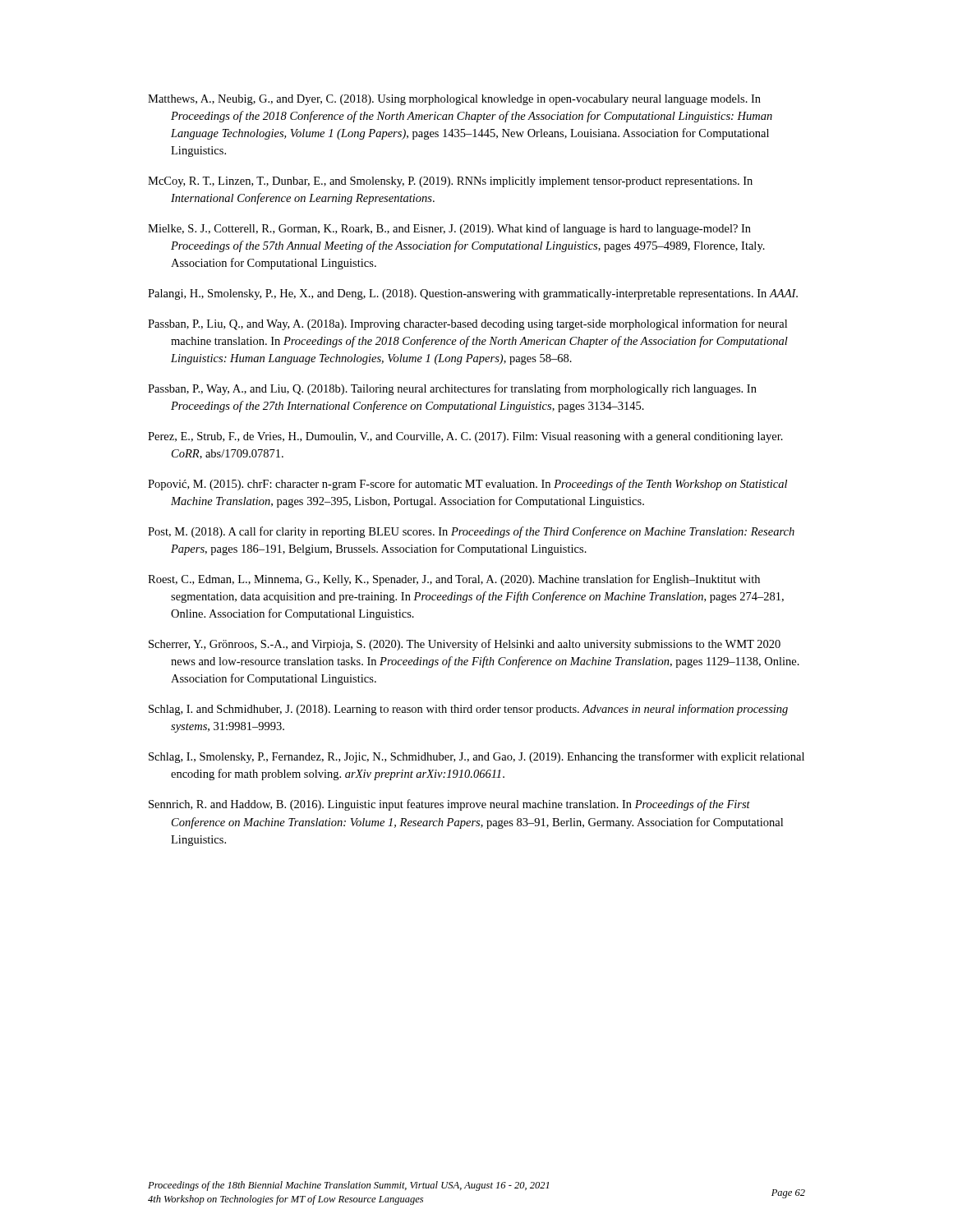
Task: Where is the passage that starts "Schlag, I., Smolensky, P., Fernandez,"?
Action: [x=476, y=766]
